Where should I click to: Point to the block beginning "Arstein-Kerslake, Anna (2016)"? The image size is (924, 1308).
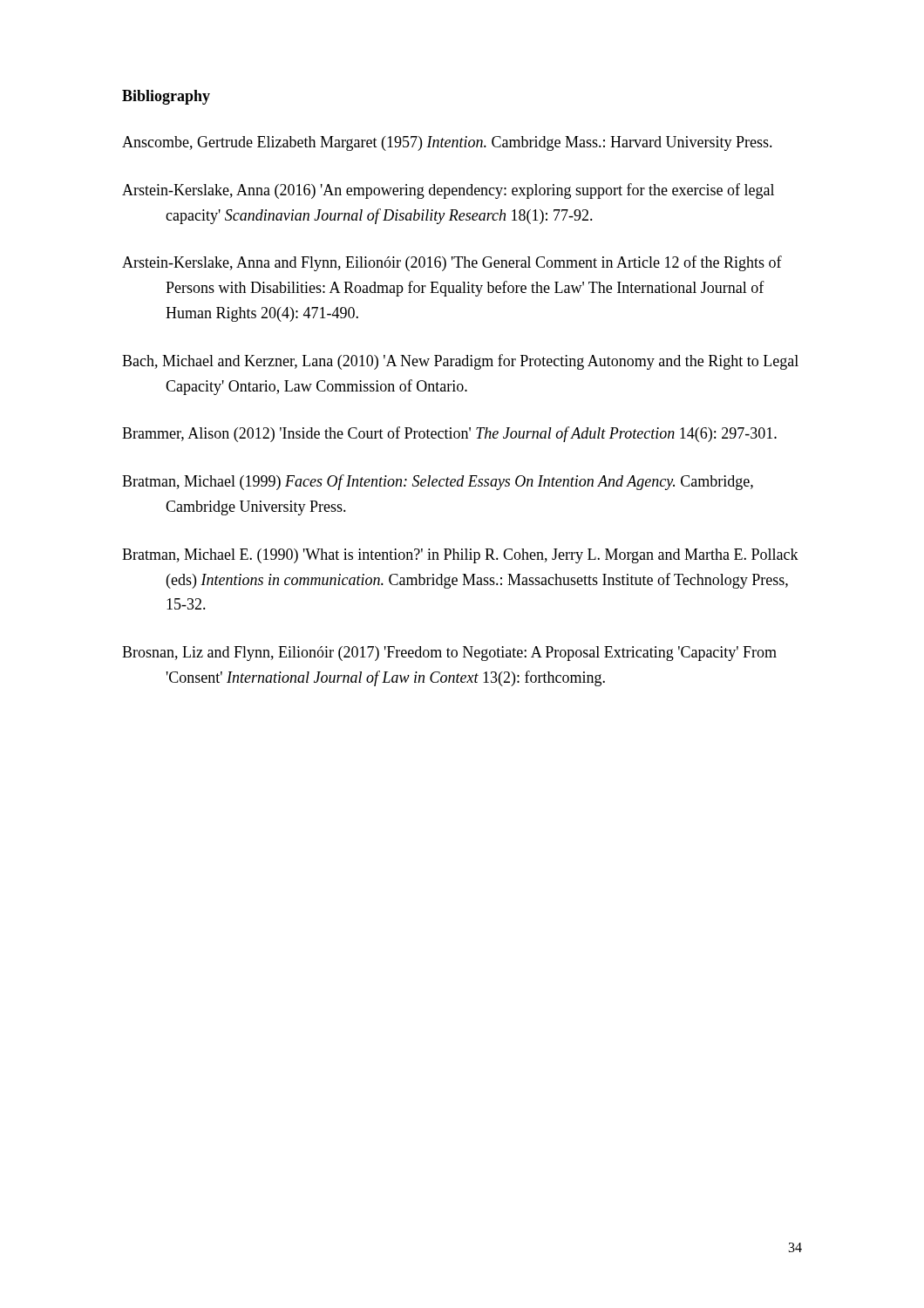click(x=448, y=202)
